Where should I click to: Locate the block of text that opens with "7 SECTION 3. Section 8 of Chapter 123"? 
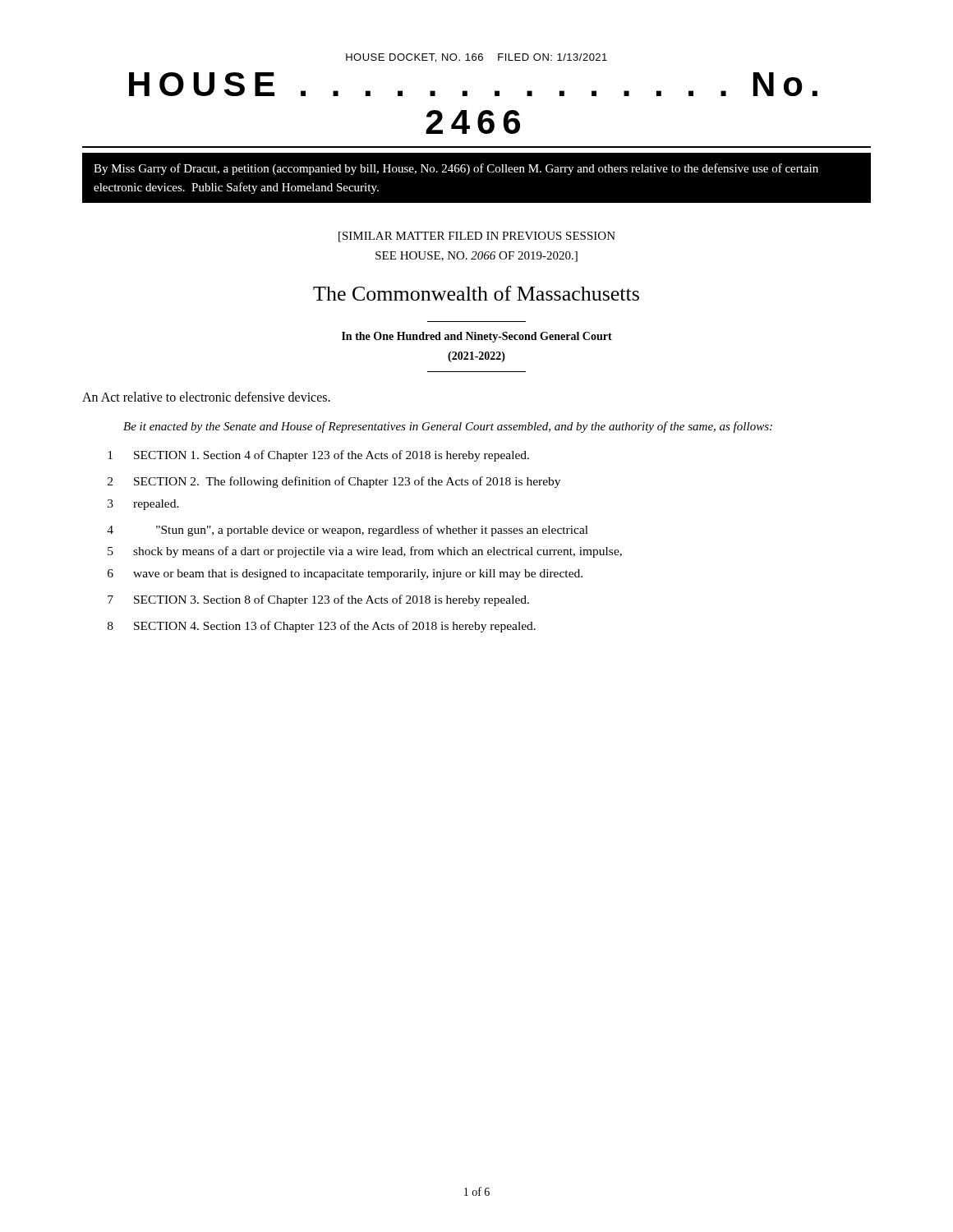click(476, 600)
